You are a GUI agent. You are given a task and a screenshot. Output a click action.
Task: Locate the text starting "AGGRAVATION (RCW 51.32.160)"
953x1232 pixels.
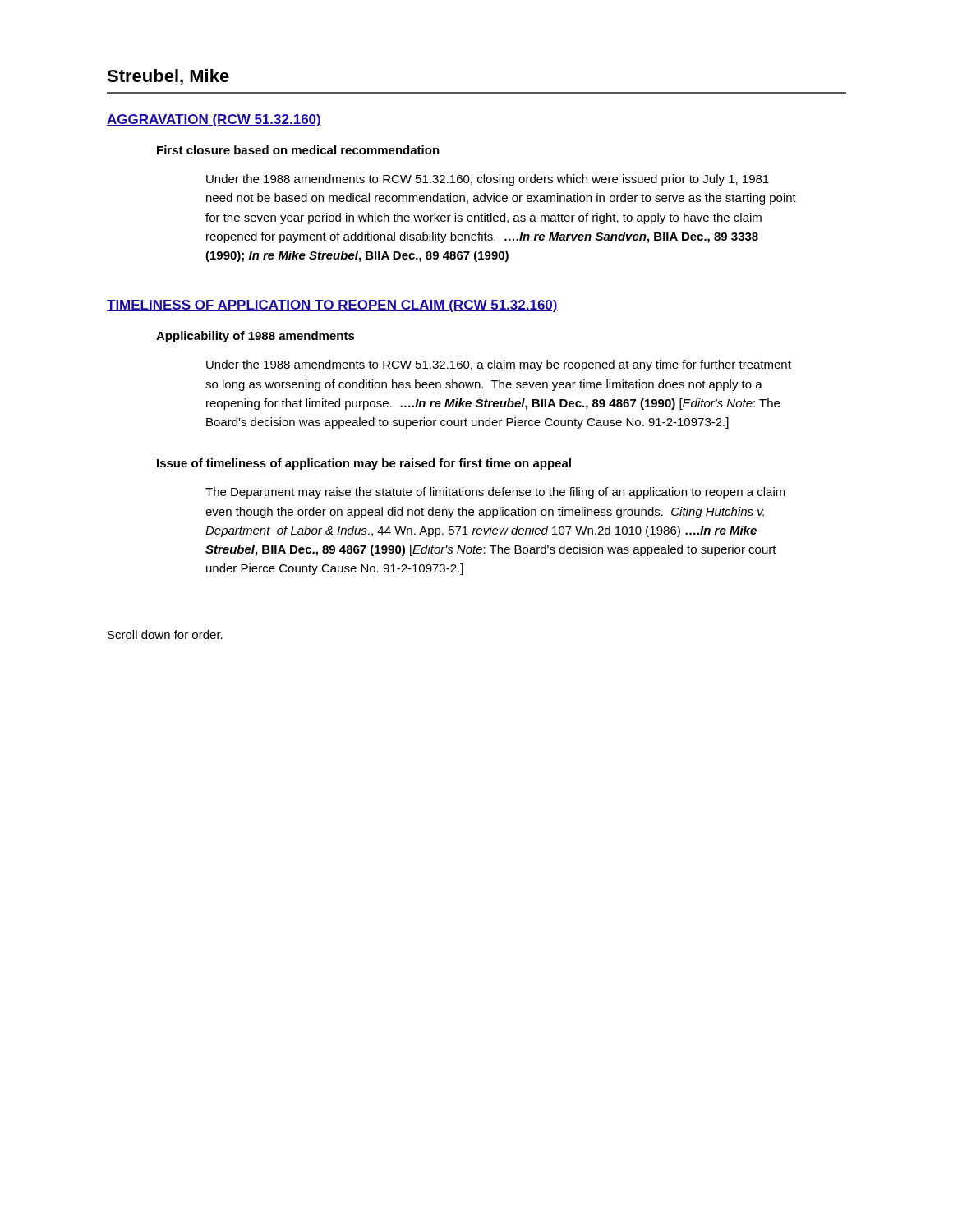214,120
